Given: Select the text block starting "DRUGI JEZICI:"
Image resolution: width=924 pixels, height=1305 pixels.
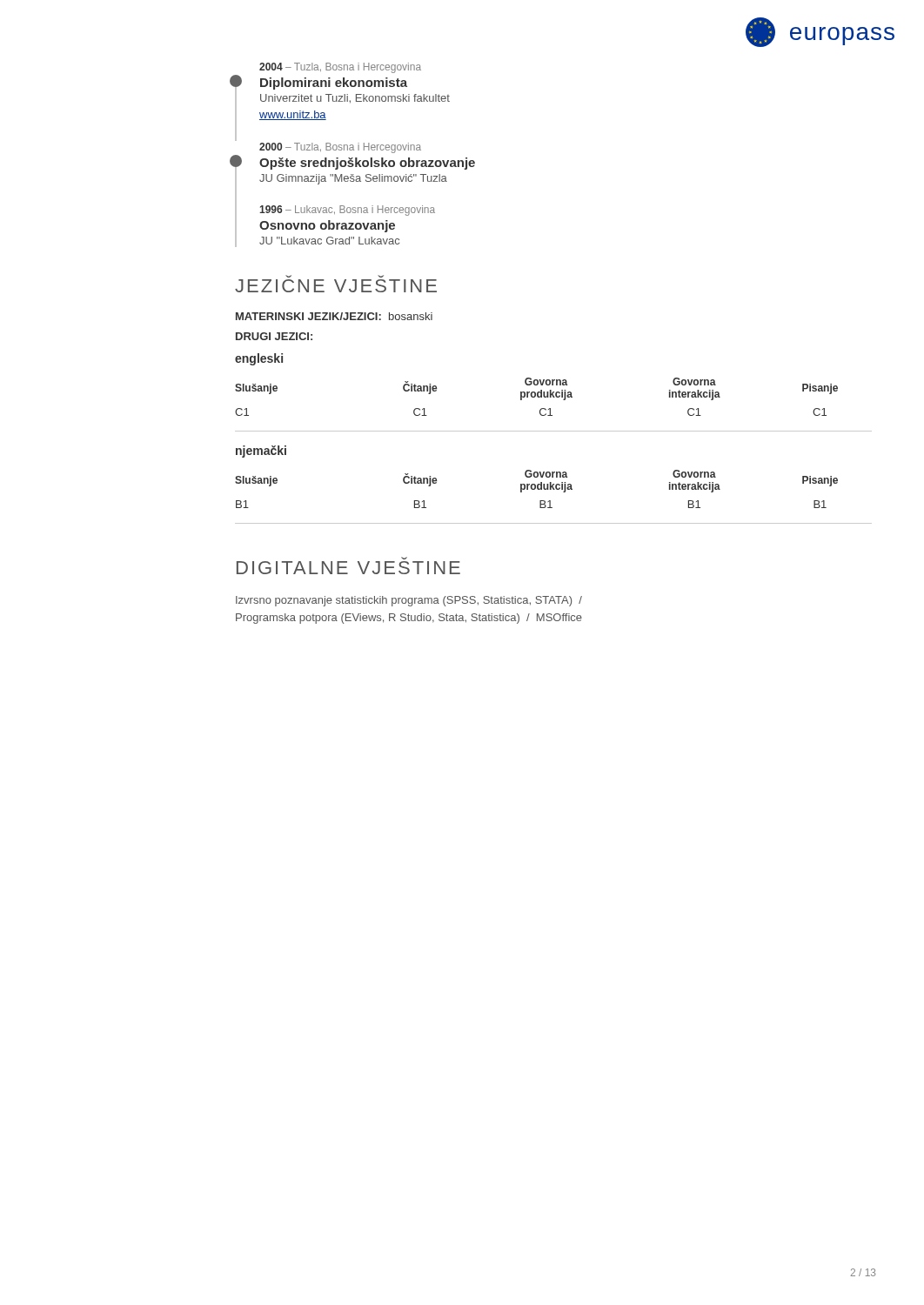Looking at the screenshot, I should pos(274,336).
